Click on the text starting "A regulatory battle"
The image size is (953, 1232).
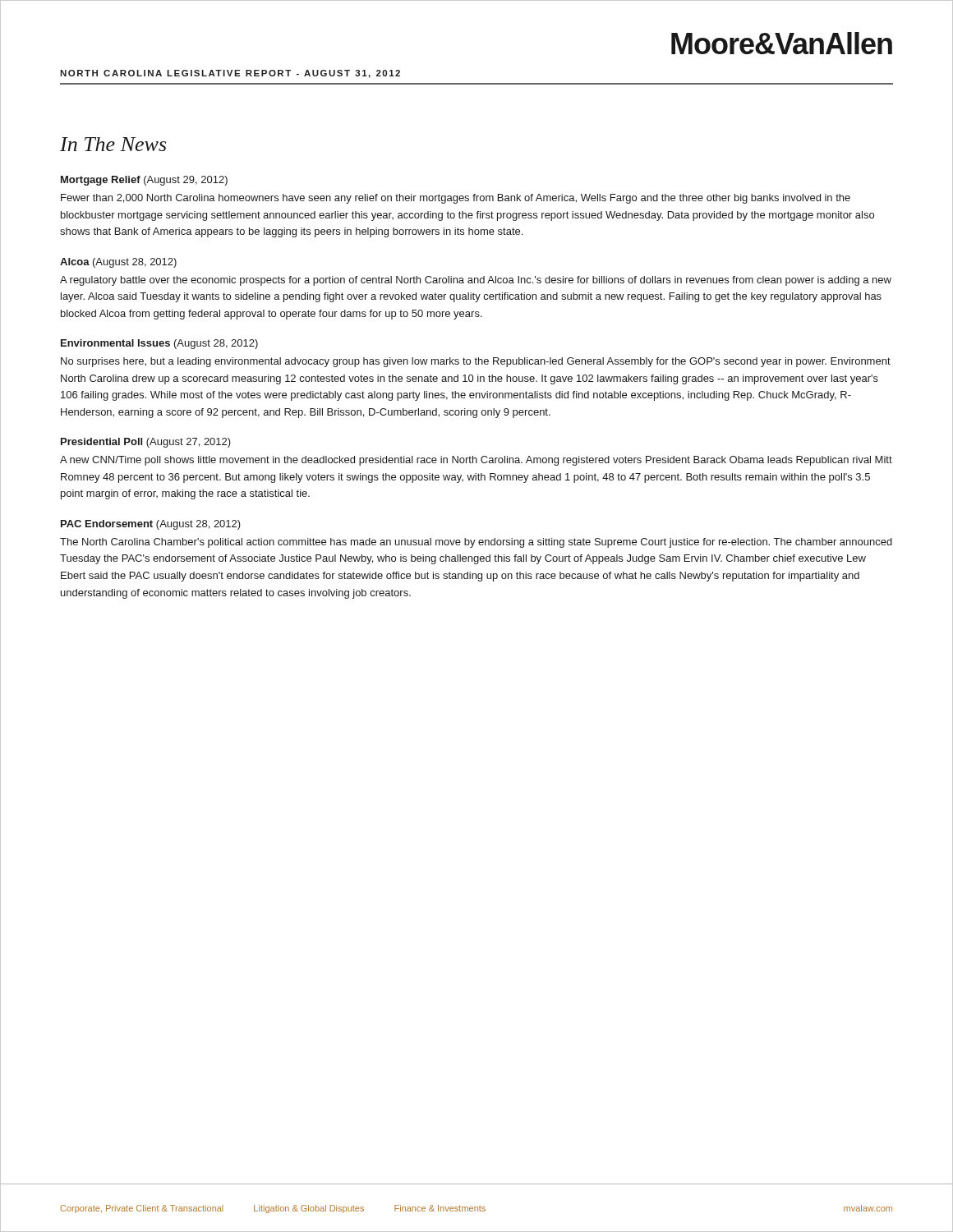(x=476, y=296)
